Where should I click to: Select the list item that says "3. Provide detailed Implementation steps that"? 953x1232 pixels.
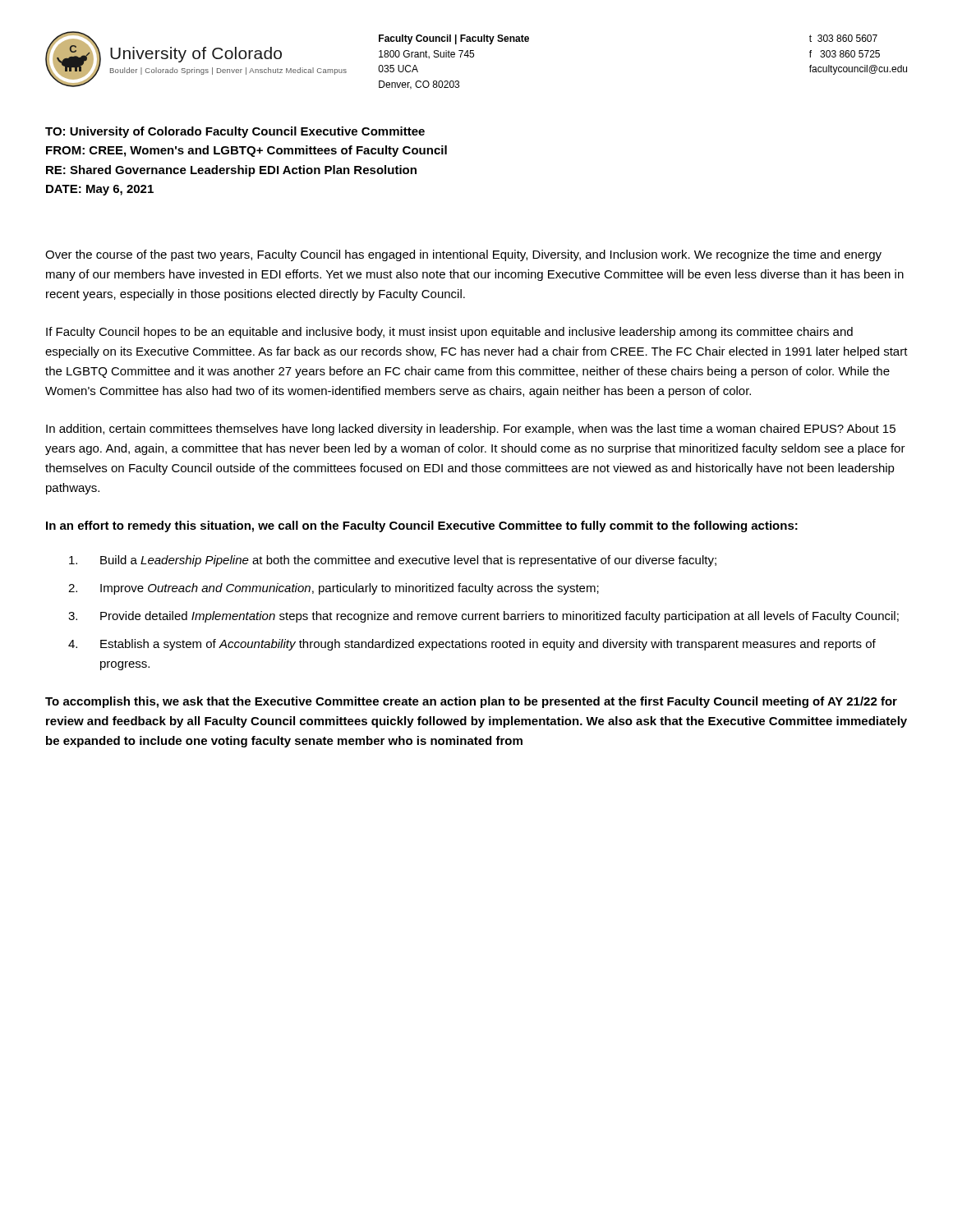pos(476,616)
